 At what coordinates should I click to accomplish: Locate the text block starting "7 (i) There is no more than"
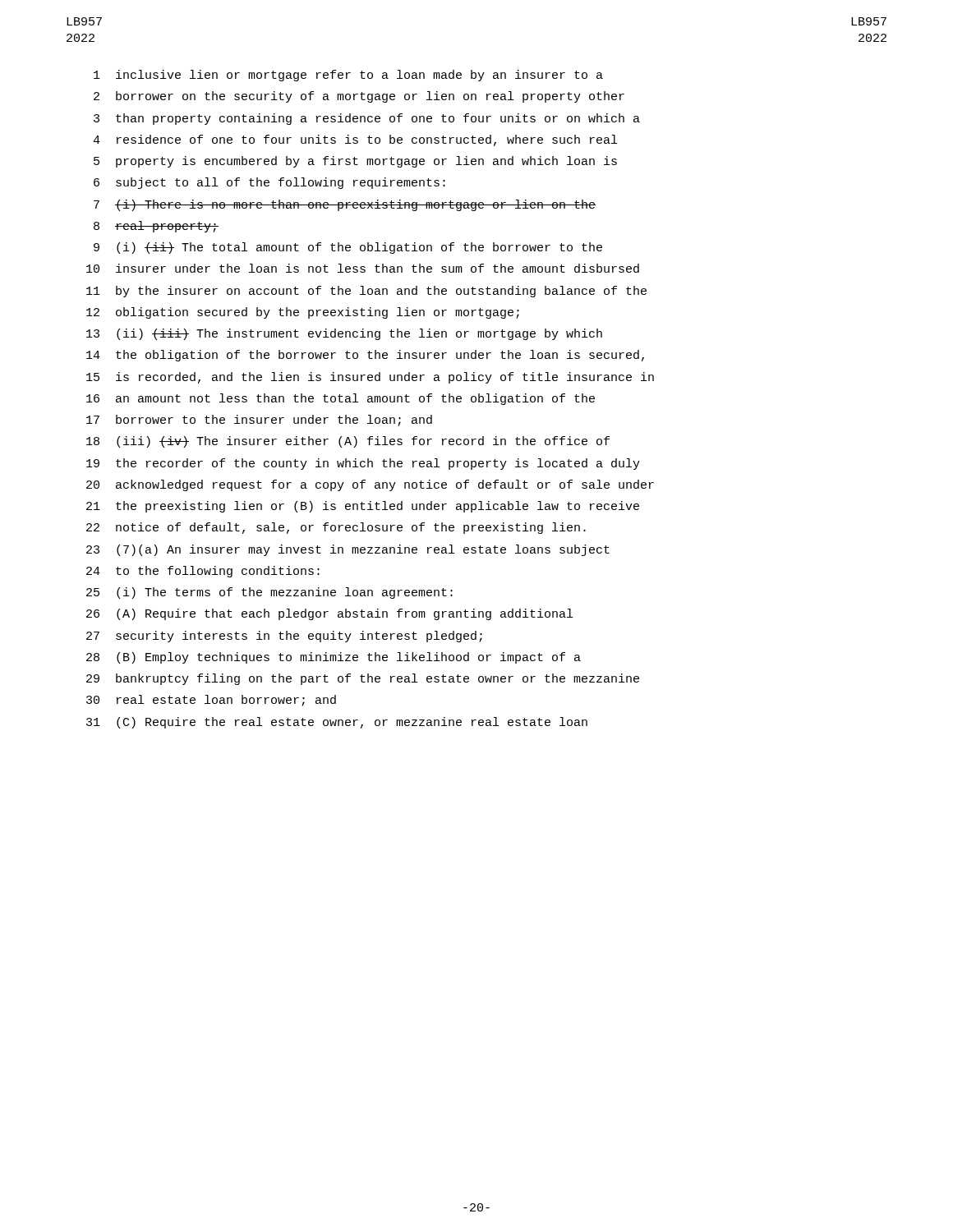(476, 206)
